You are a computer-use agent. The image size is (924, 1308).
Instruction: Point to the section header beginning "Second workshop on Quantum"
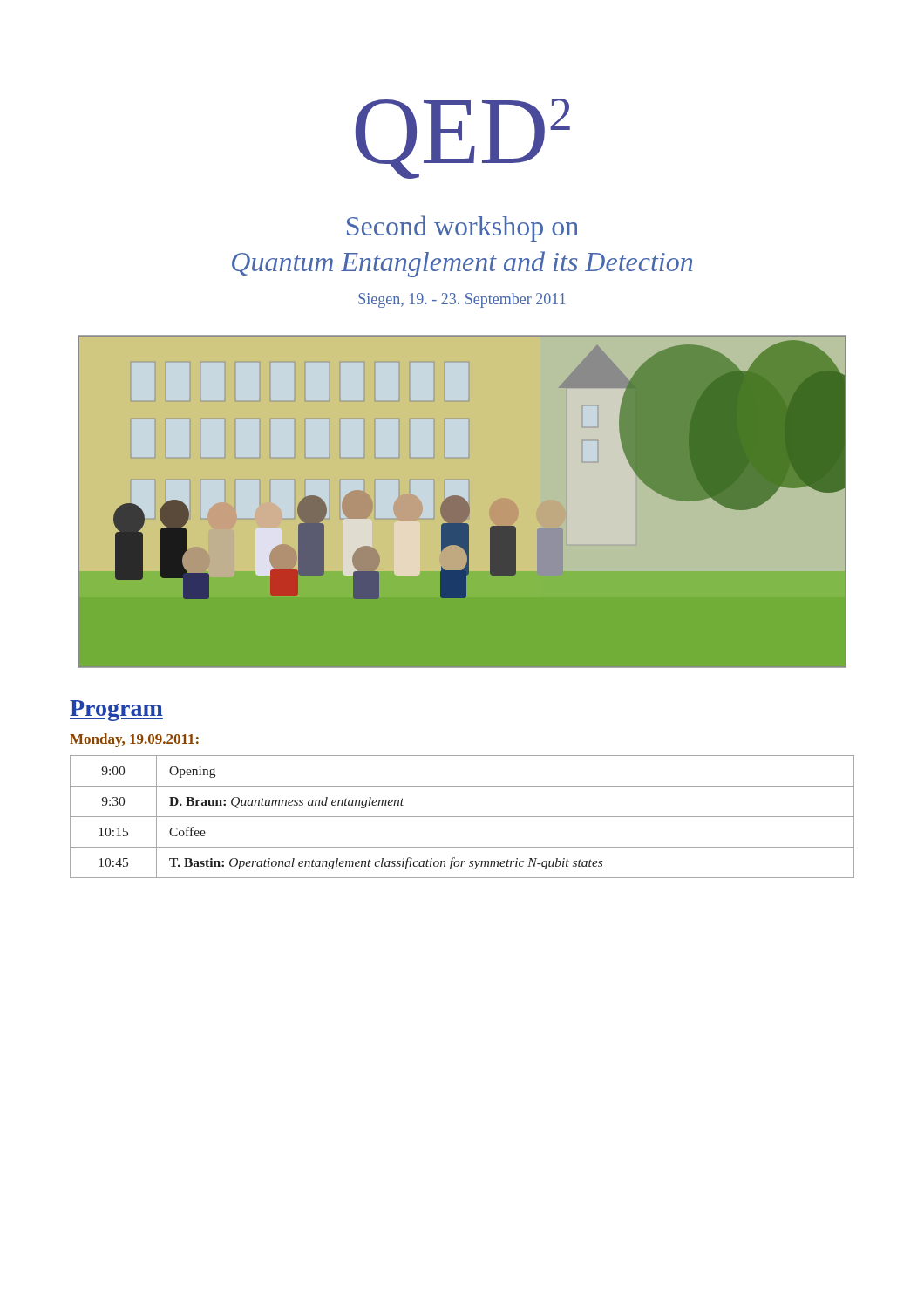coord(462,244)
